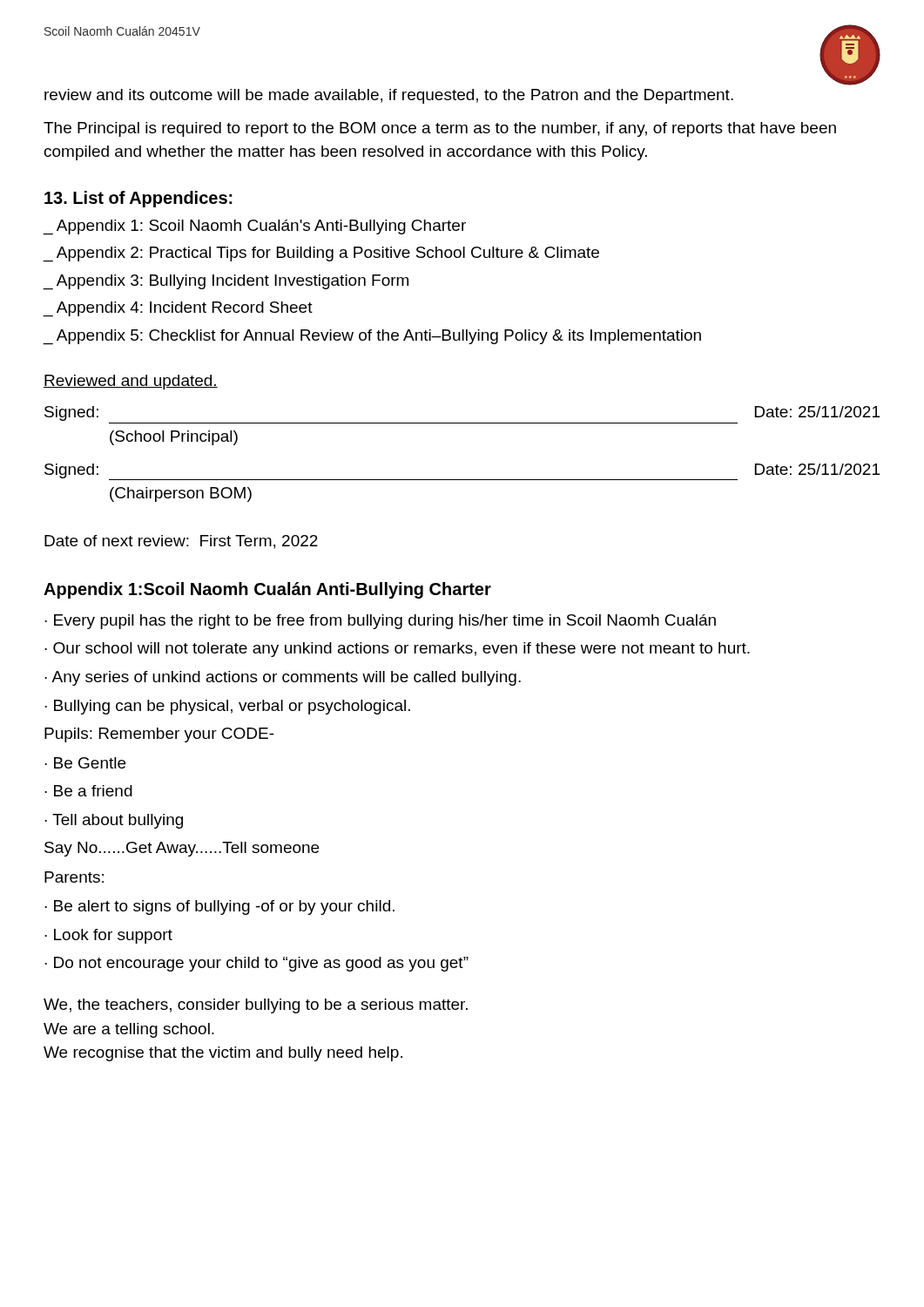Click the passage that begins "Reviewed and updated. Signed:"
This screenshot has width=924, height=1307.
(x=131, y=382)
